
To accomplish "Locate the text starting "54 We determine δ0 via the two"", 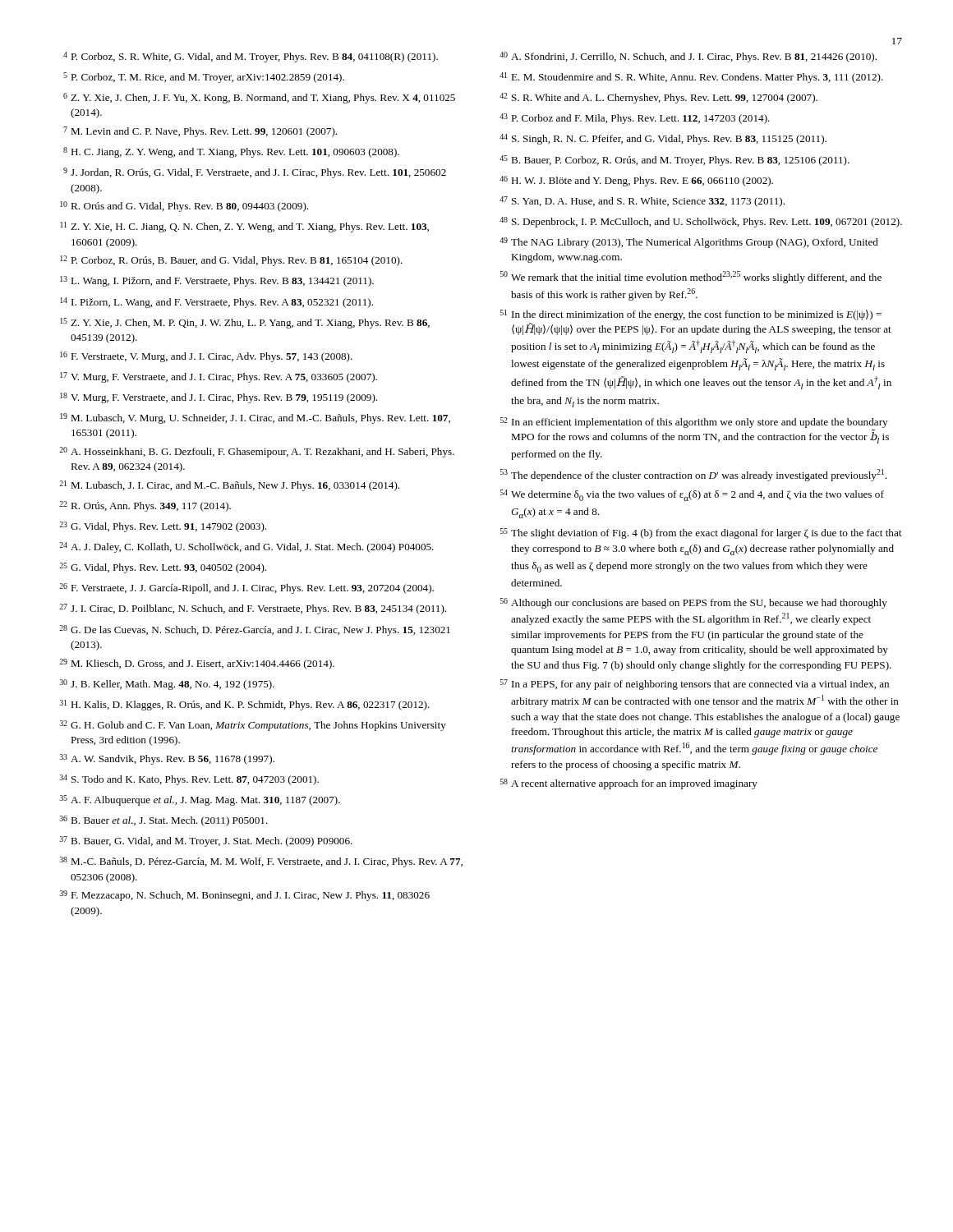I will pyautogui.click(x=697, y=505).
